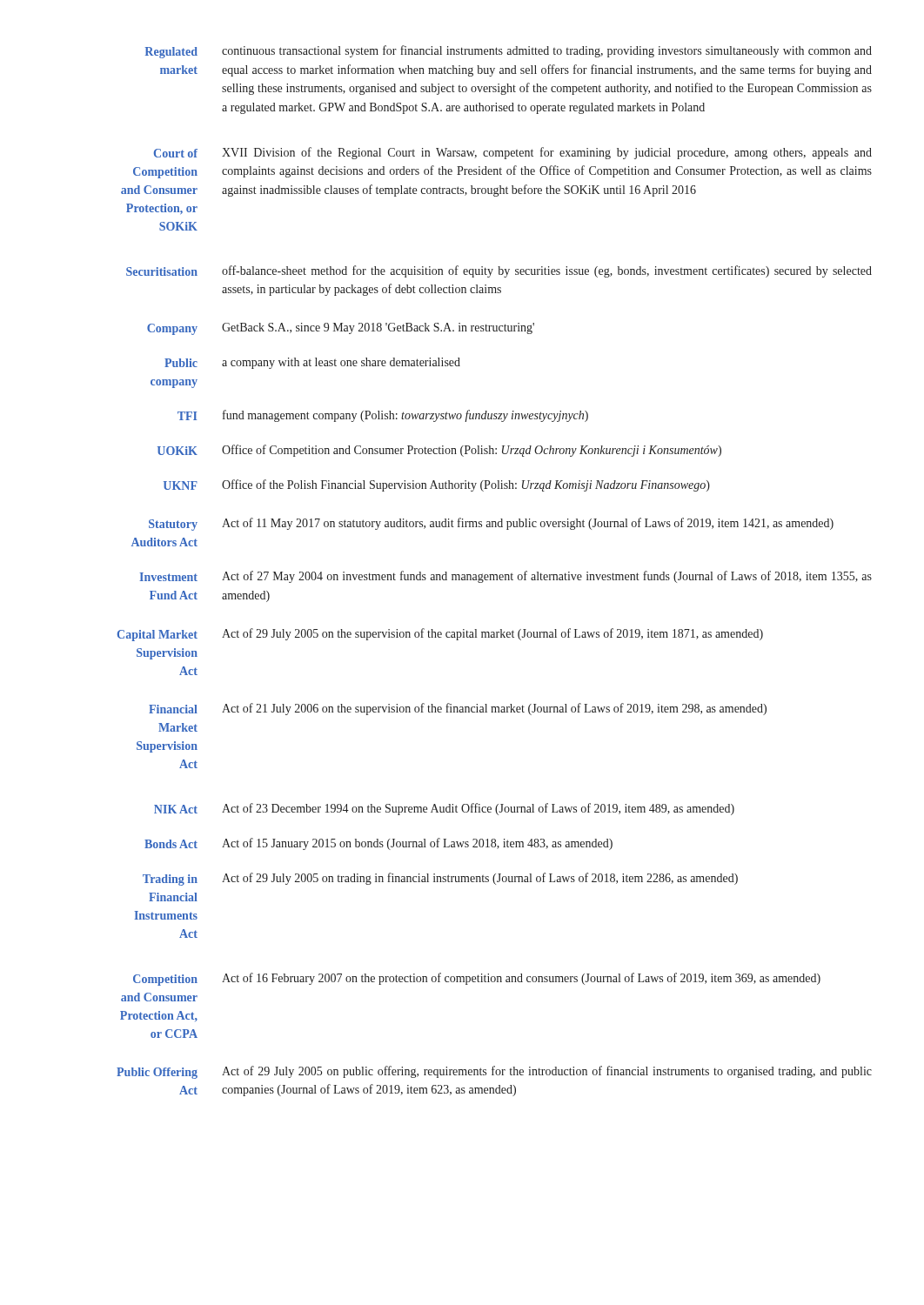Screen dimensions: 1305x924
Task: Find the block on this page that starts "Public OfferingAct Act of 29"
Action: pos(462,1081)
